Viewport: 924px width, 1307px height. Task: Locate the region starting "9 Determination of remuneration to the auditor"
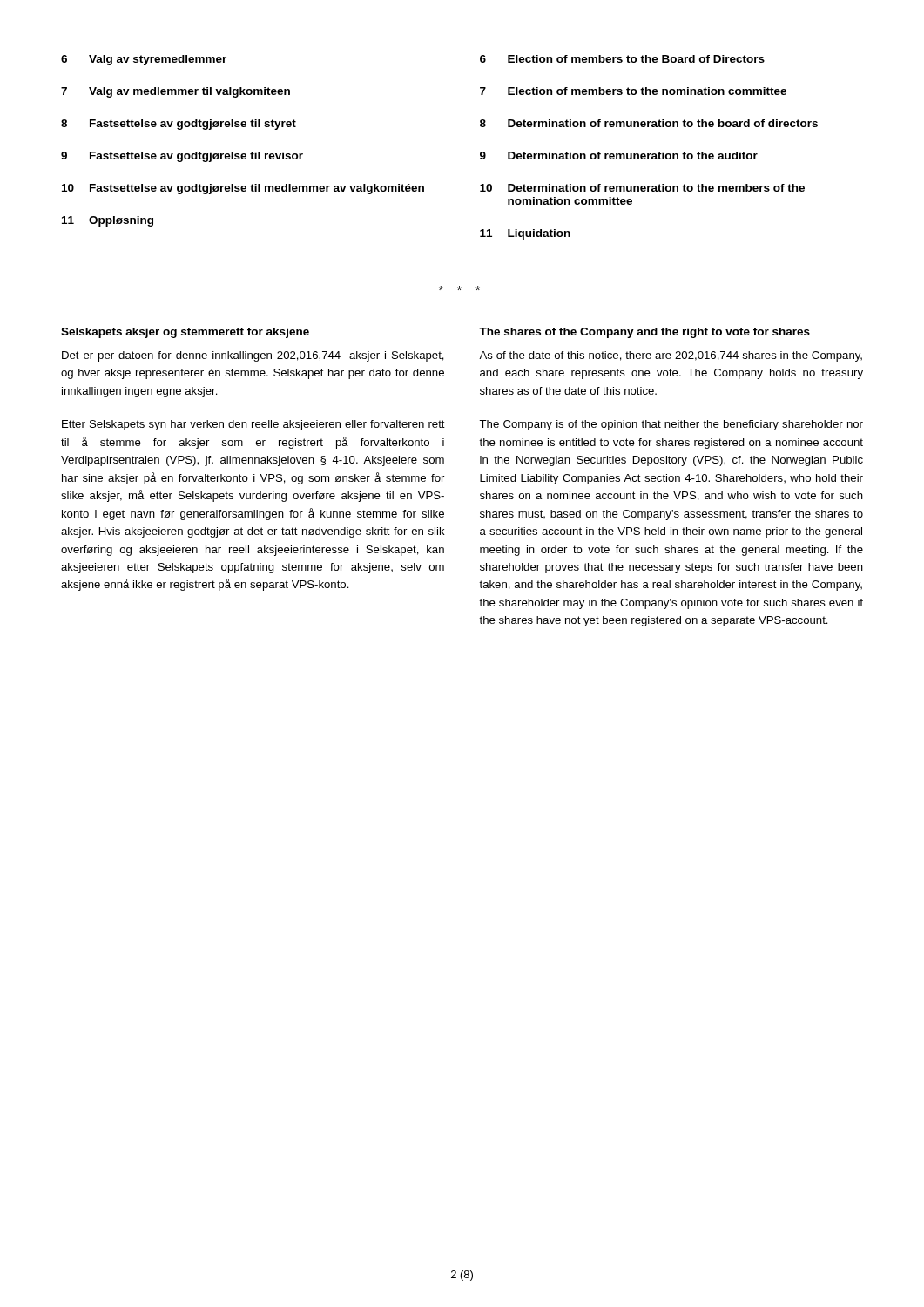pyautogui.click(x=618, y=156)
